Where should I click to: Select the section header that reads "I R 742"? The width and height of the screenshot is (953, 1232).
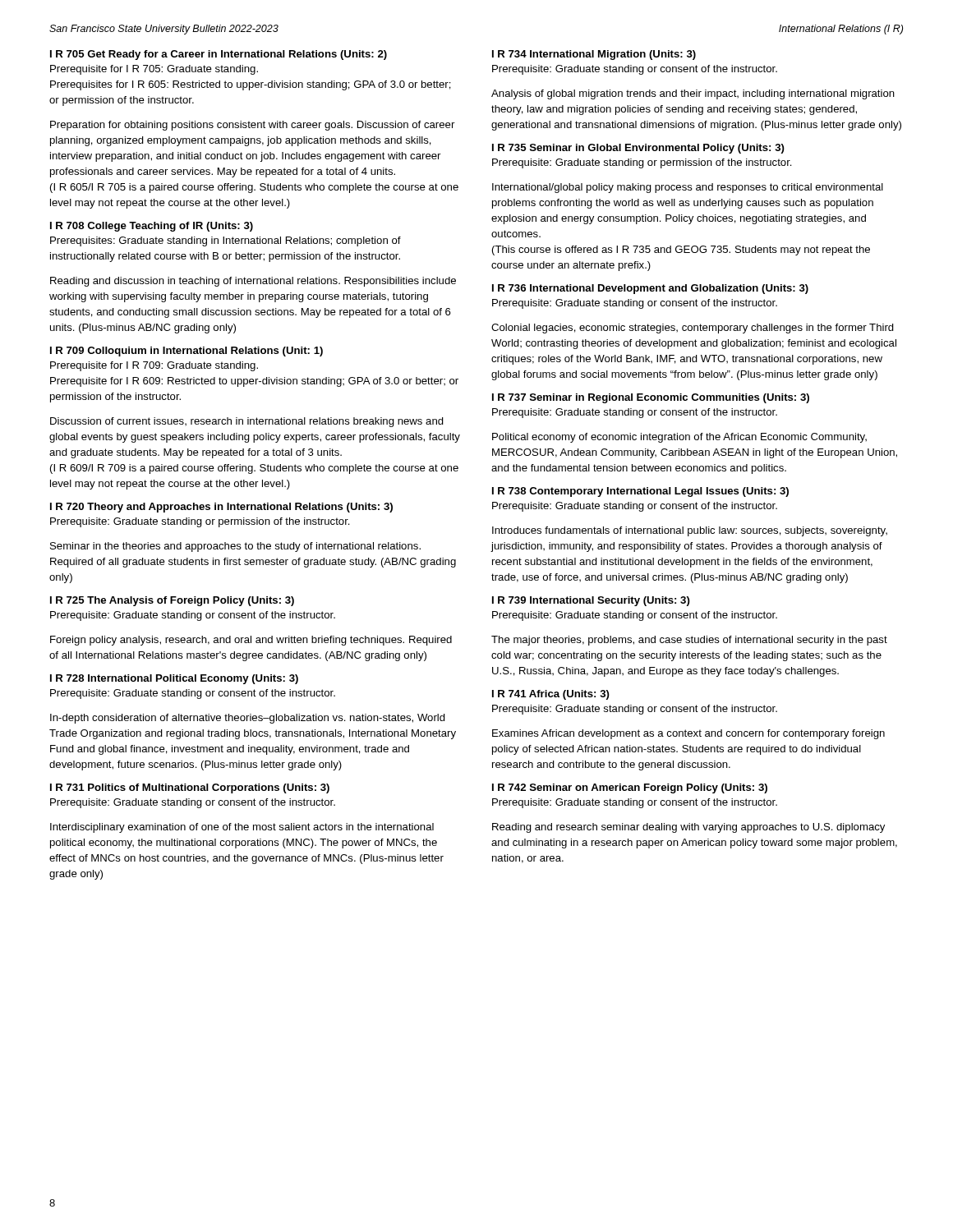(x=698, y=795)
